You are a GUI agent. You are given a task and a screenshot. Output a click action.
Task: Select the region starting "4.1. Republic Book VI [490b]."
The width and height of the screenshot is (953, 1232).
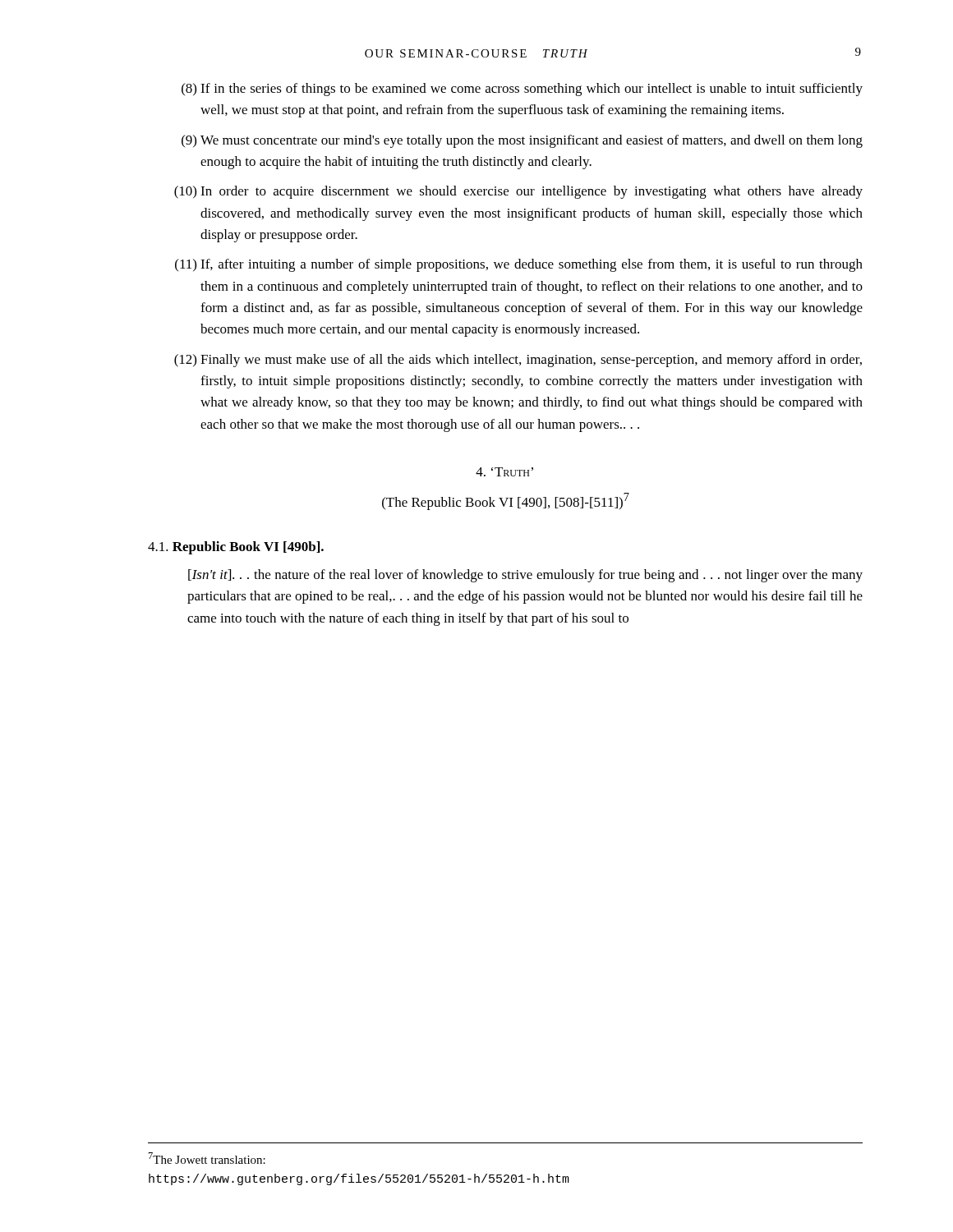click(236, 546)
